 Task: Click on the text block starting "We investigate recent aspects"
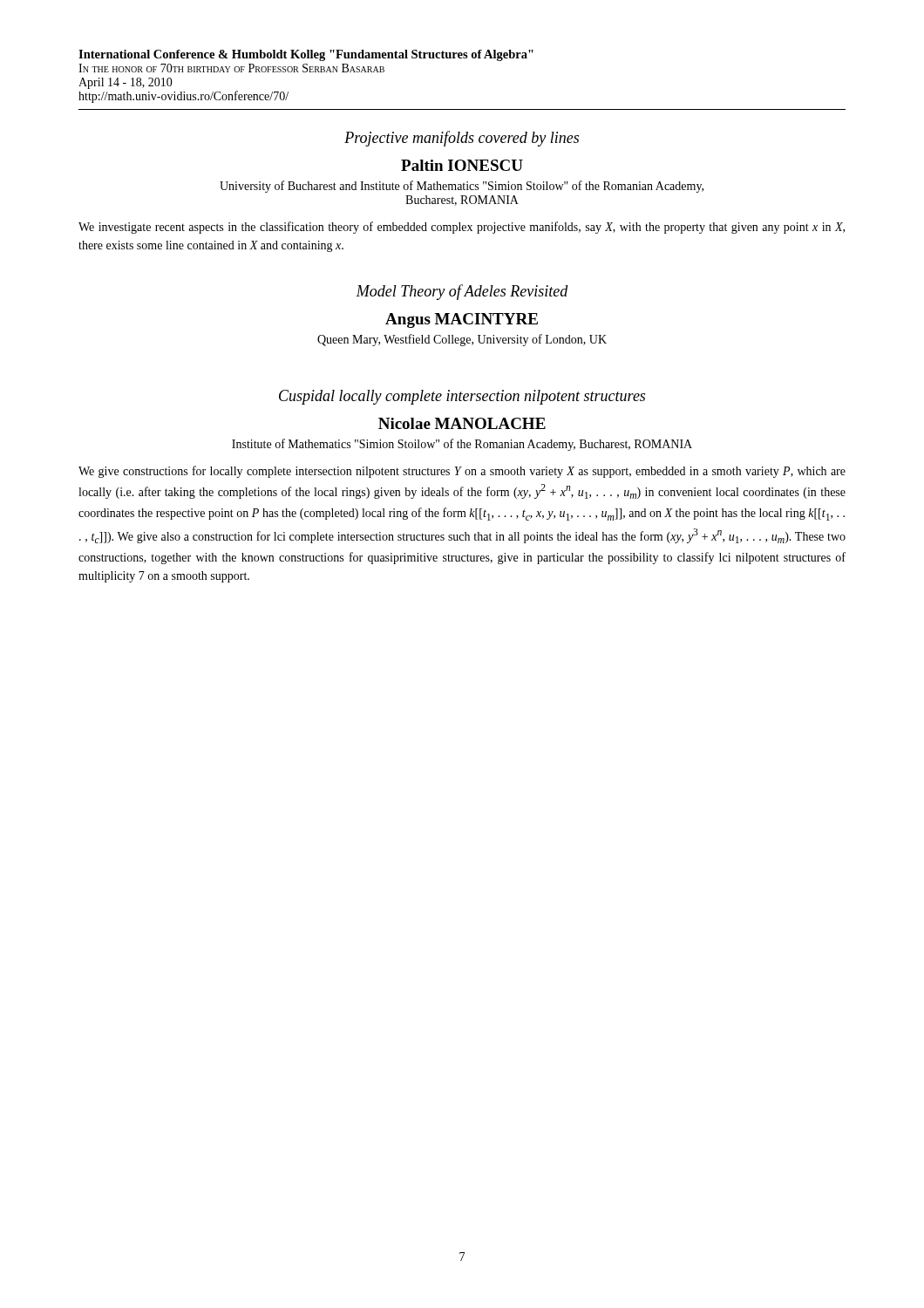(x=462, y=236)
